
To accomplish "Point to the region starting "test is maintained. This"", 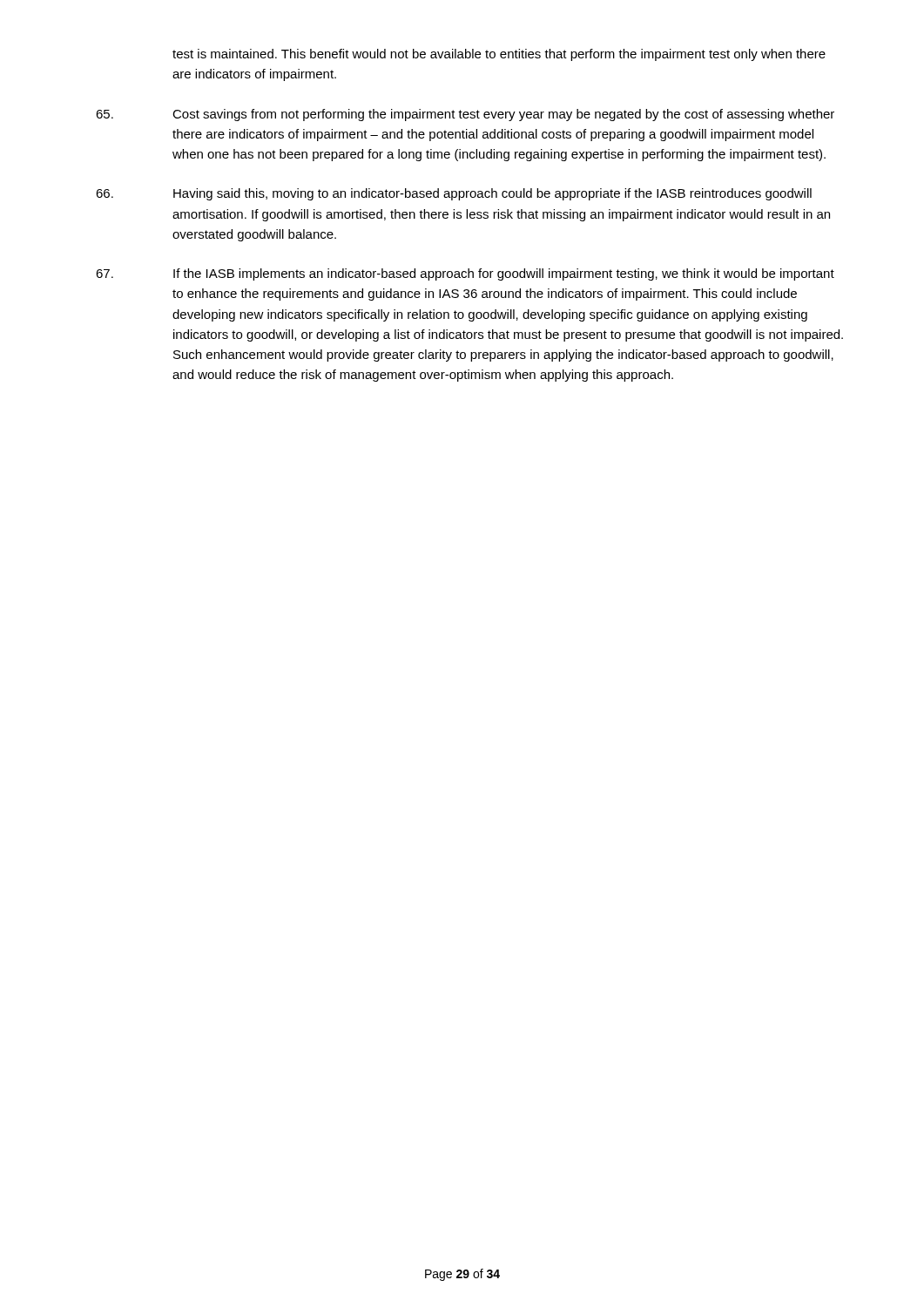I will tap(499, 64).
